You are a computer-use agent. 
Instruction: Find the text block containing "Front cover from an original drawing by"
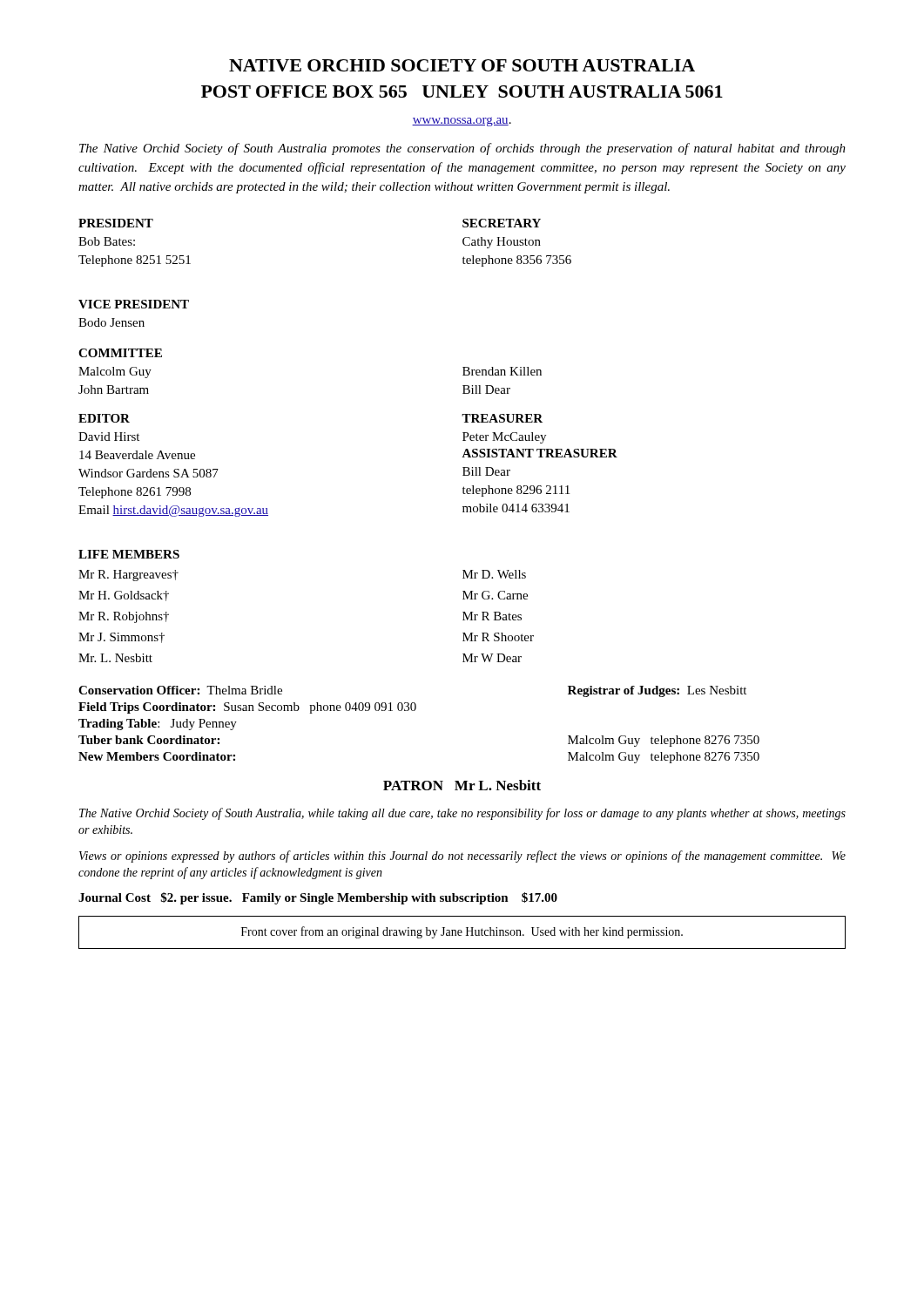pos(462,932)
